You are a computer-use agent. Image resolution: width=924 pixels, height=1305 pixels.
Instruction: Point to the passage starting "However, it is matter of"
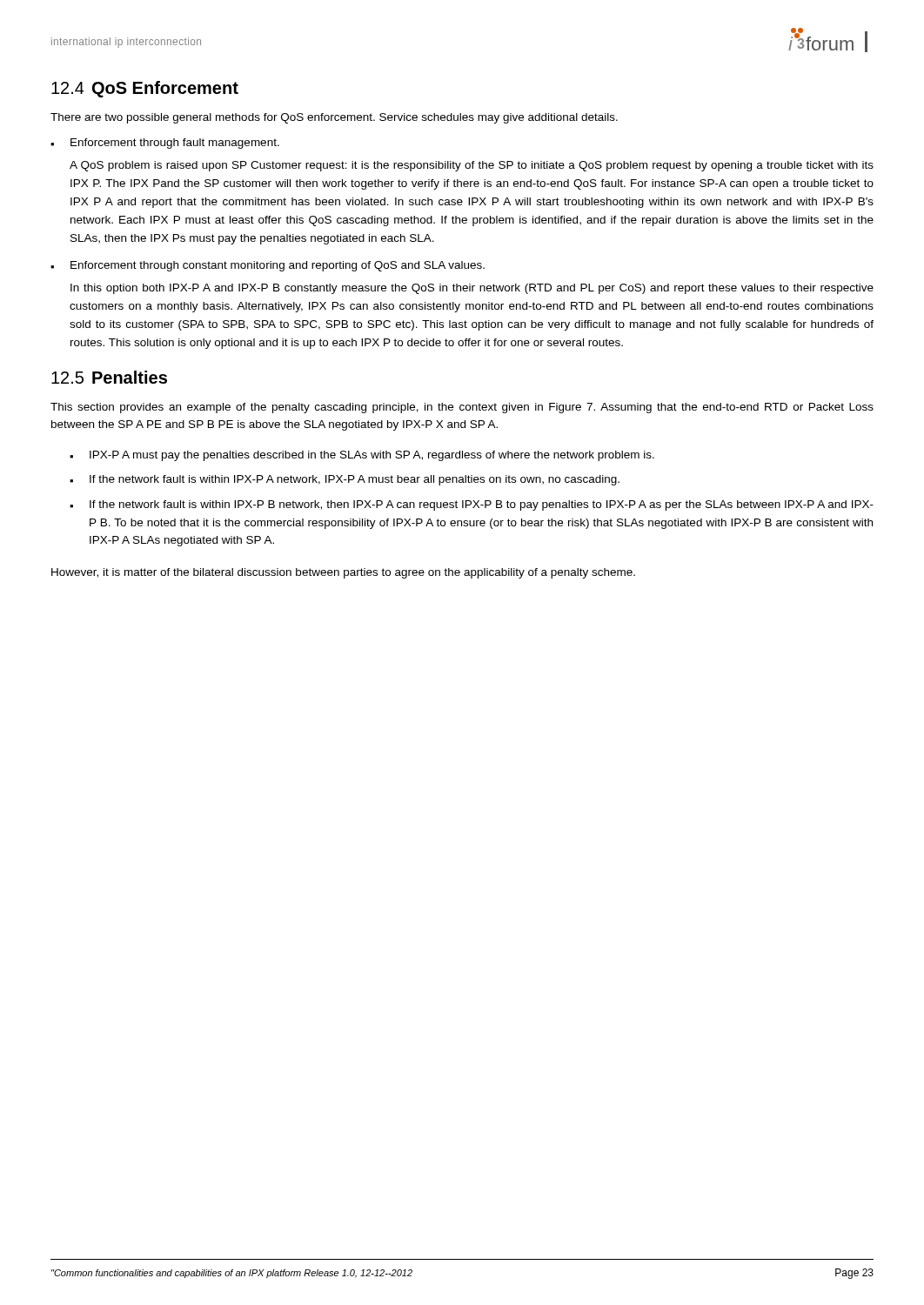[343, 572]
